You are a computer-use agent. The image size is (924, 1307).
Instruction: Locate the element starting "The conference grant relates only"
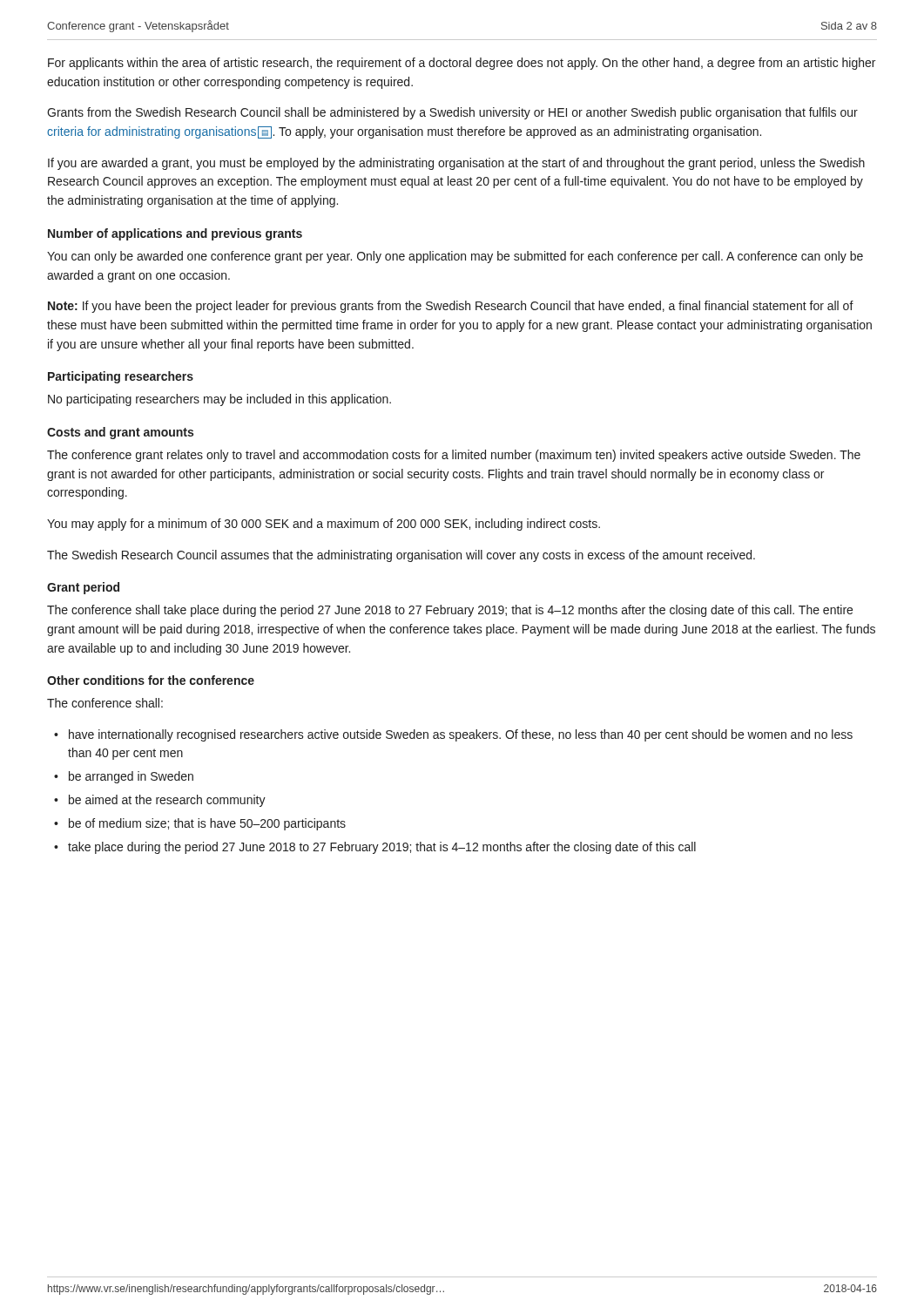[454, 474]
